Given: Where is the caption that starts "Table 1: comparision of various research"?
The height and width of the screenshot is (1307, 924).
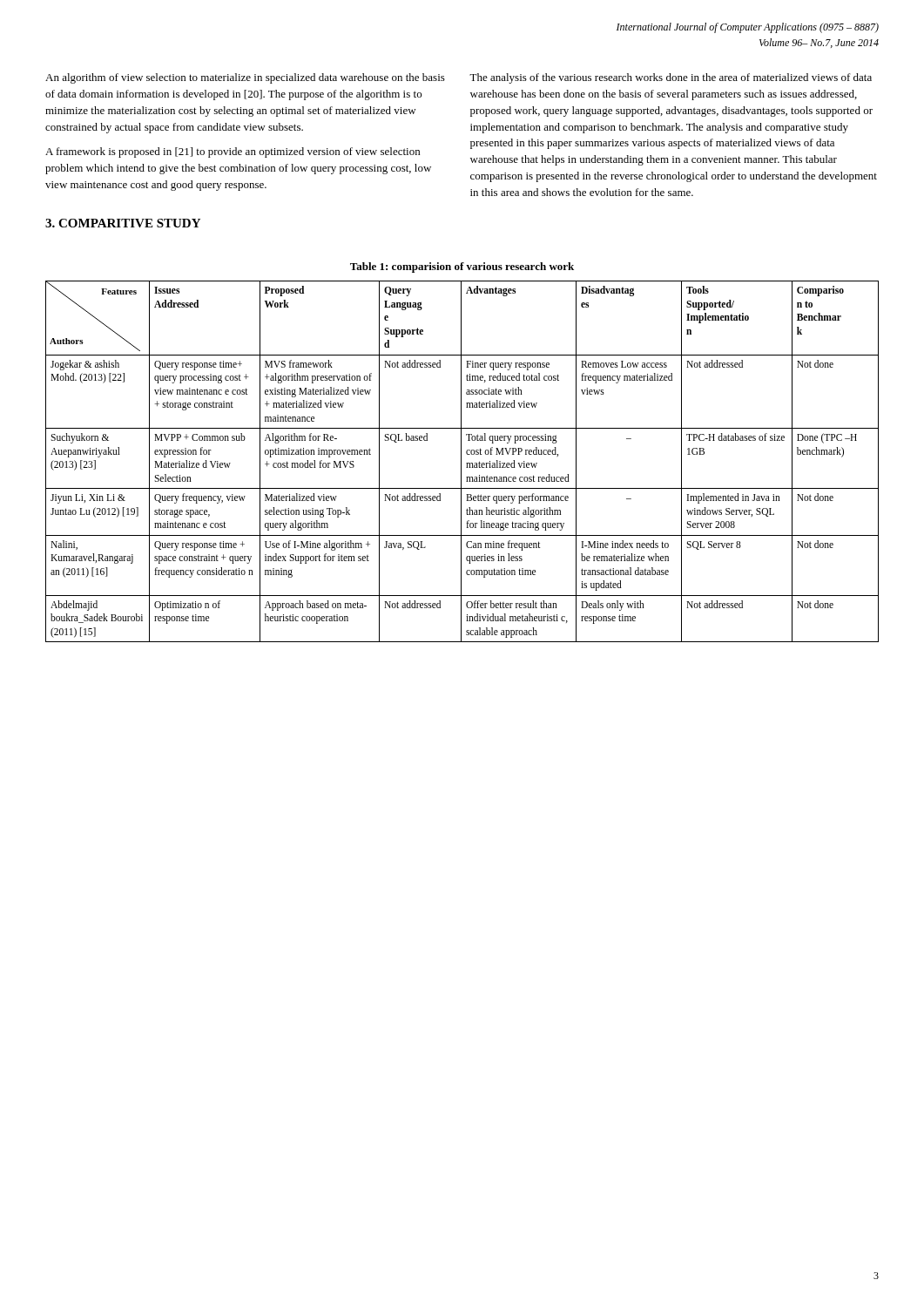Looking at the screenshot, I should [462, 266].
